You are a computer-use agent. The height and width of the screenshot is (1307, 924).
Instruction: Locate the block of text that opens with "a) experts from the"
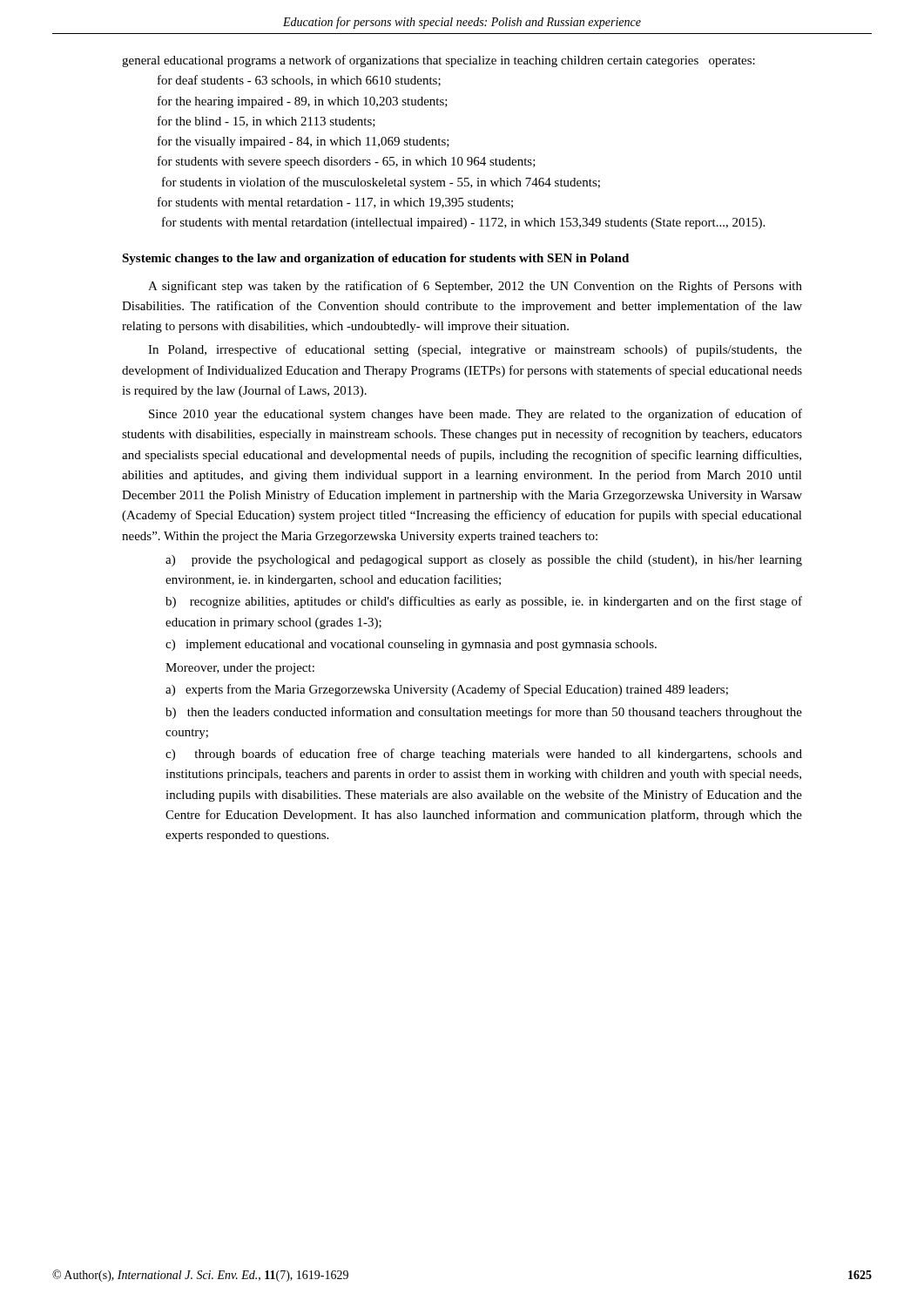(447, 689)
